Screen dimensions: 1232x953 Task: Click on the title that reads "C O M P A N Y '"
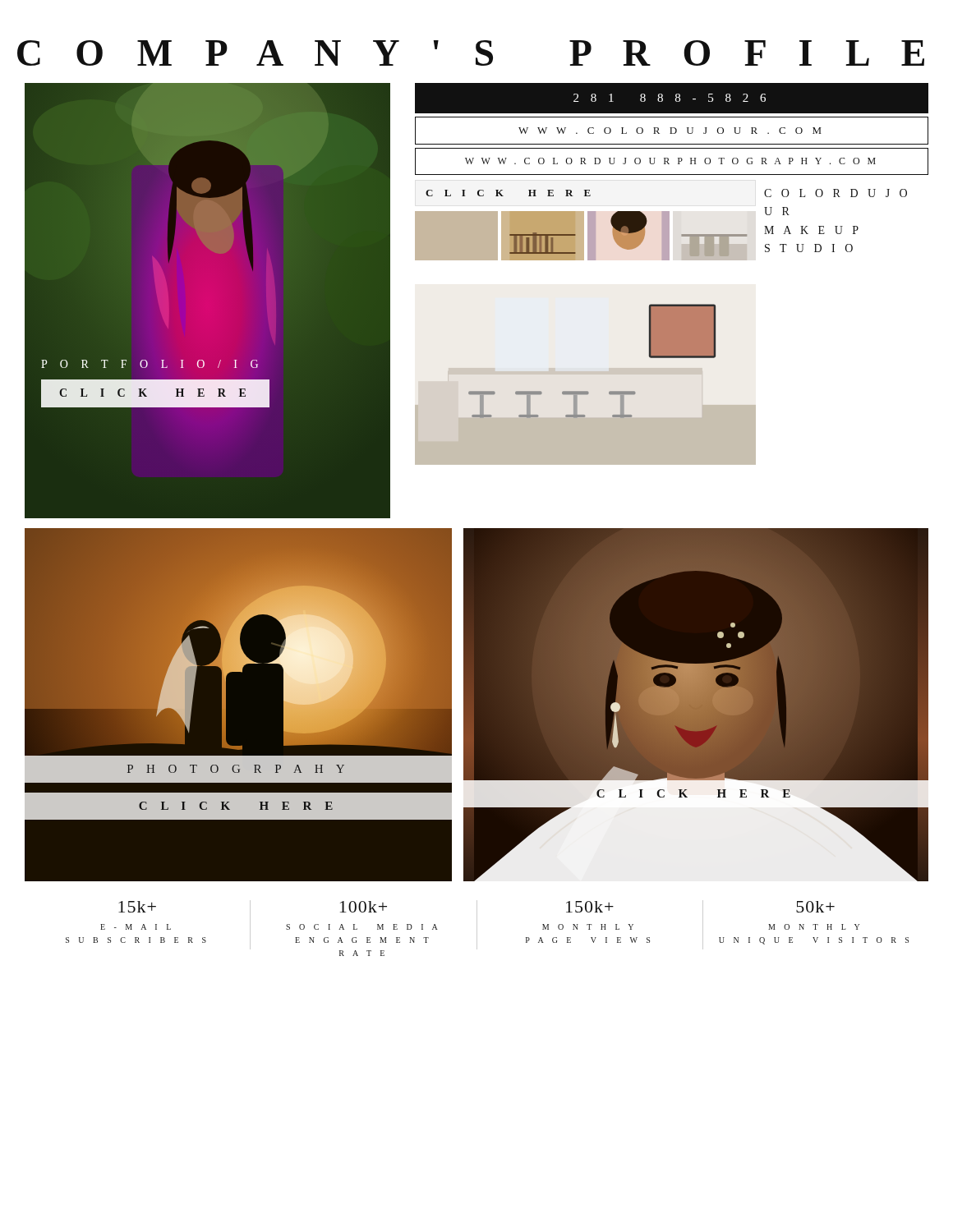[x=476, y=53]
